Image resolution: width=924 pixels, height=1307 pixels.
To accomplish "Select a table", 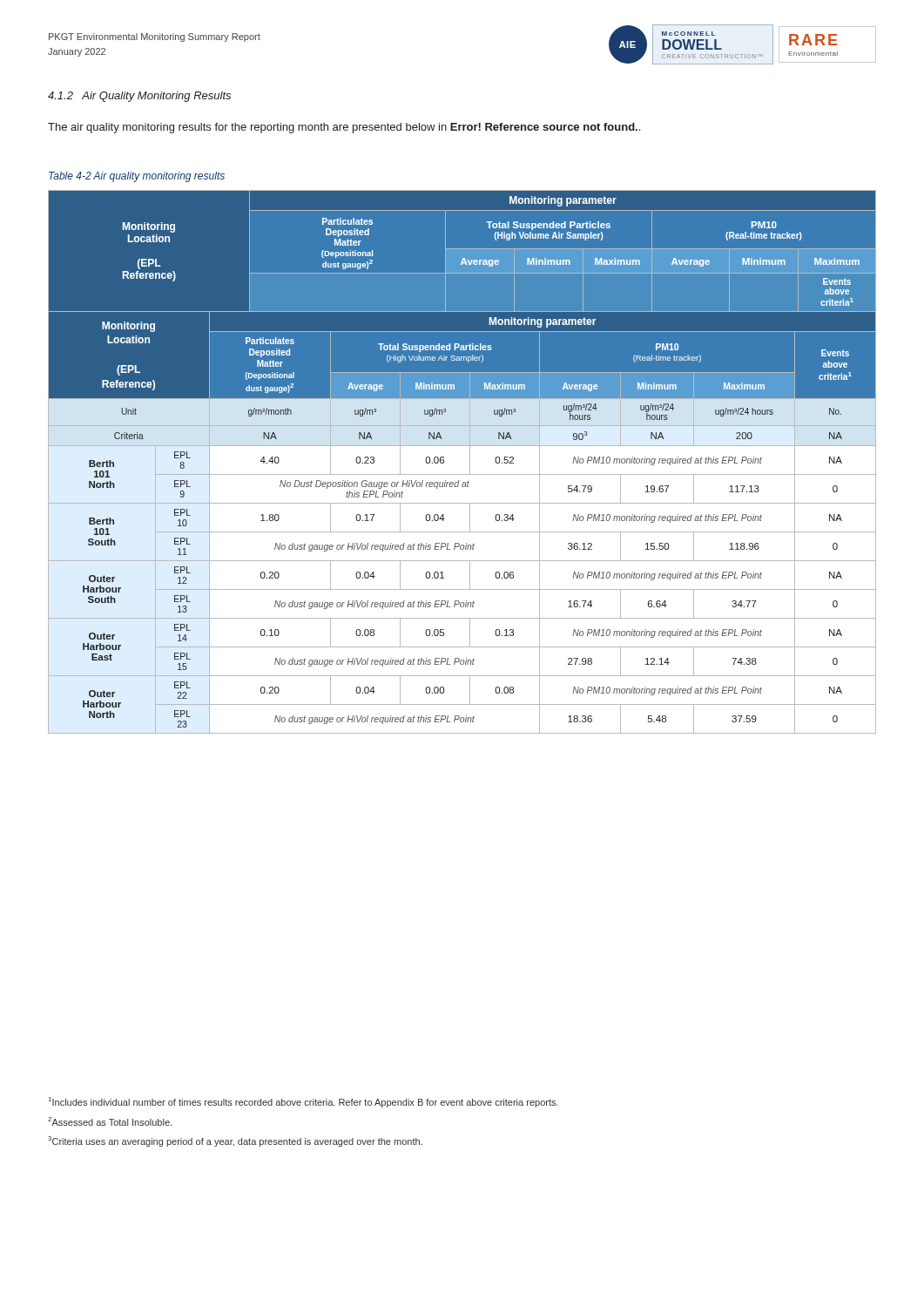I will point(462,462).
